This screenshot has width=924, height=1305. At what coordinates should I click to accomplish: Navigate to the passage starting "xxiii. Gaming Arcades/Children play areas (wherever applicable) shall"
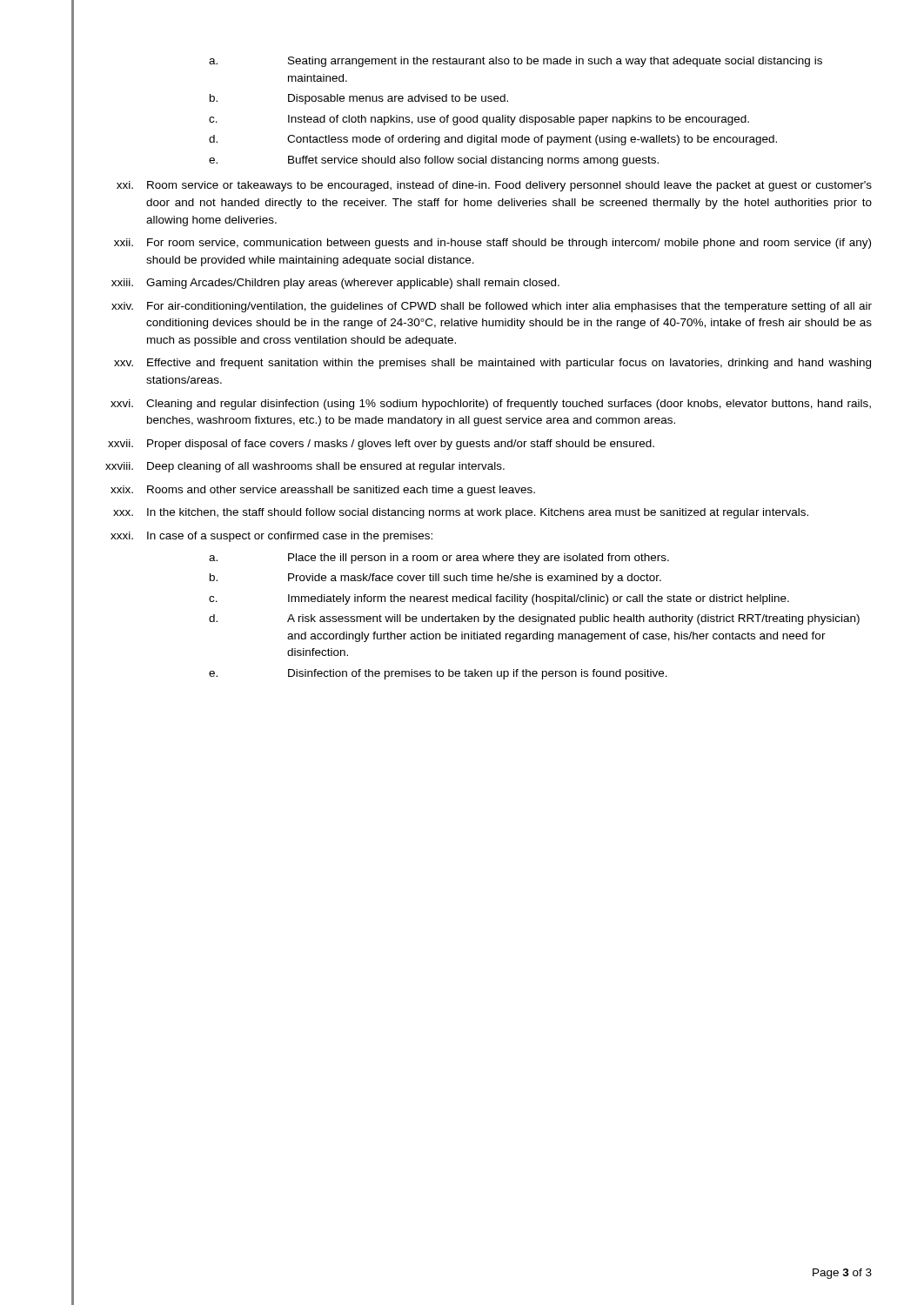pos(479,283)
